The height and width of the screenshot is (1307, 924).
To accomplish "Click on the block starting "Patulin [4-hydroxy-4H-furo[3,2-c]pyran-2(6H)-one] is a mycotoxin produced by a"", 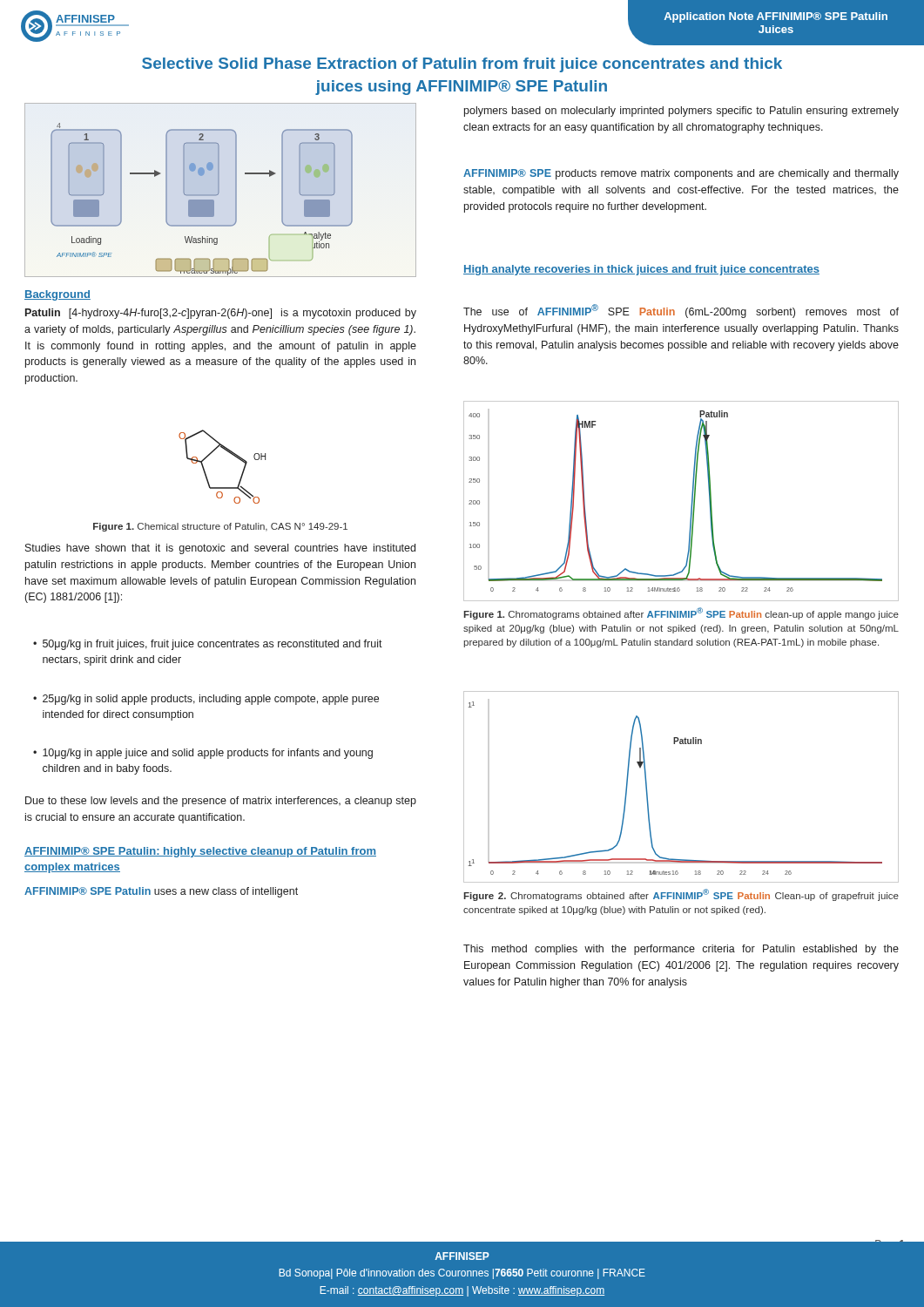I will [x=220, y=346].
